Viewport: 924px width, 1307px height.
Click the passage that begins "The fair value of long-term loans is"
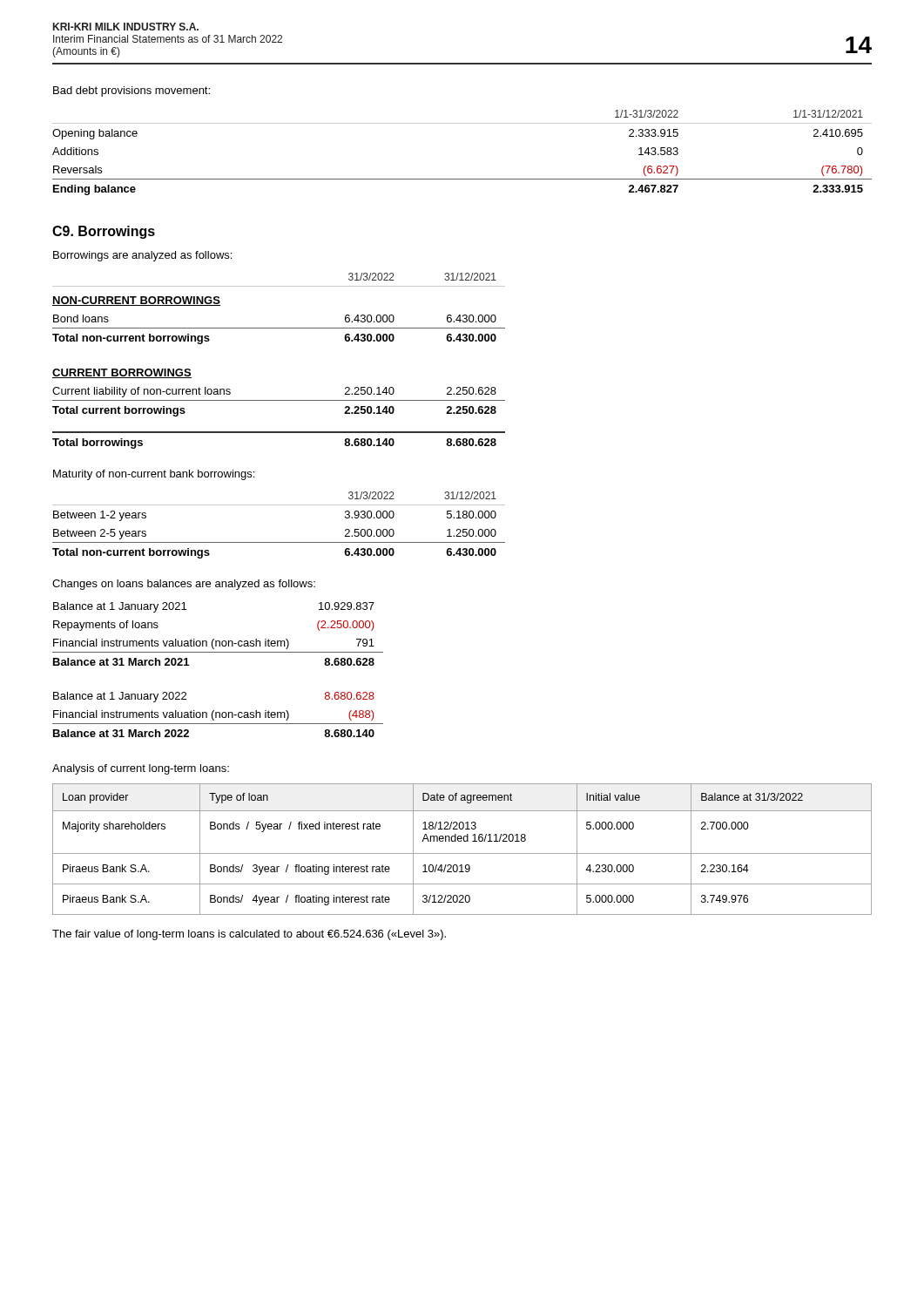tap(250, 934)
